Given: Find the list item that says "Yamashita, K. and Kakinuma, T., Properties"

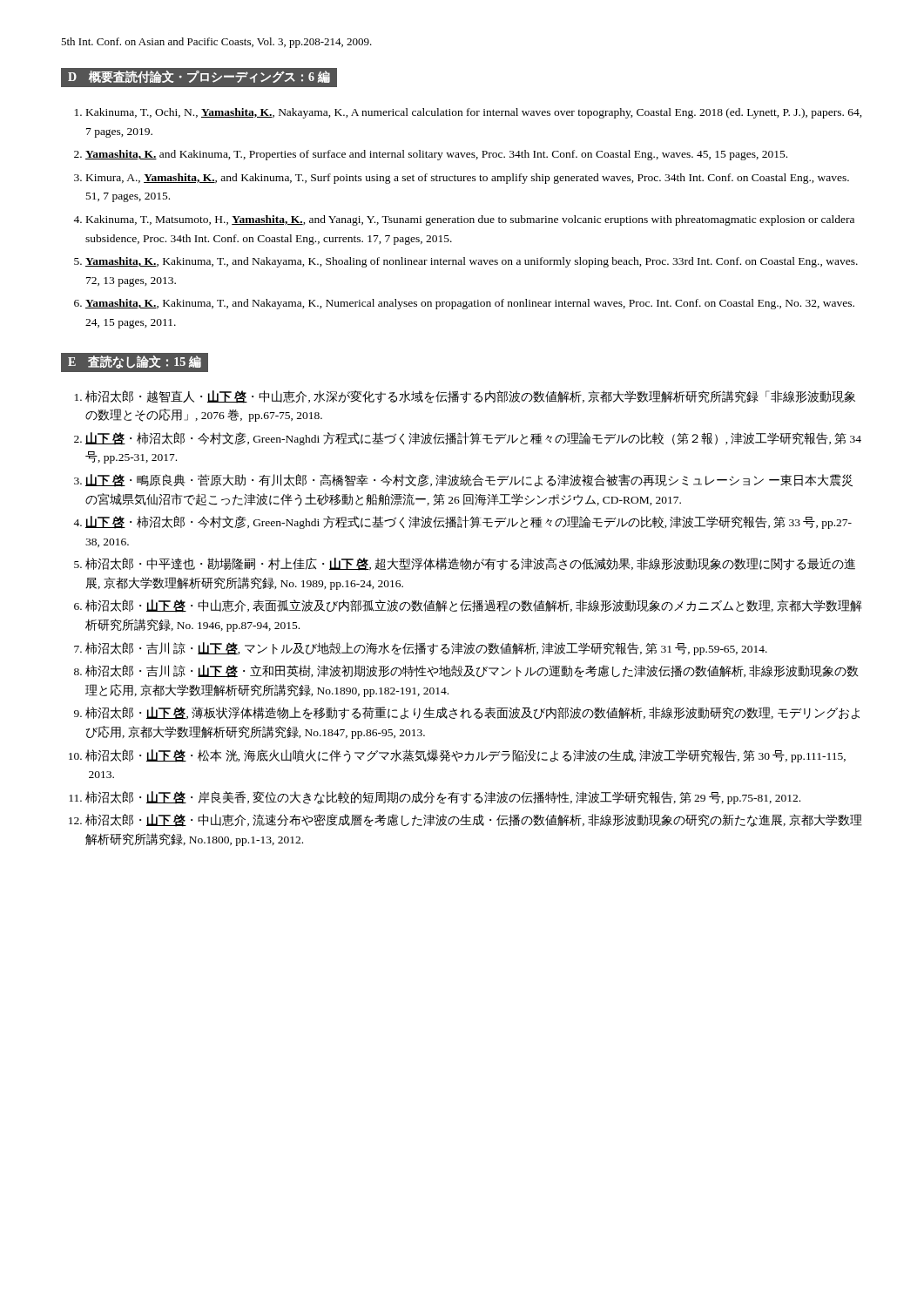Looking at the screenshot, I should (462, 154).
